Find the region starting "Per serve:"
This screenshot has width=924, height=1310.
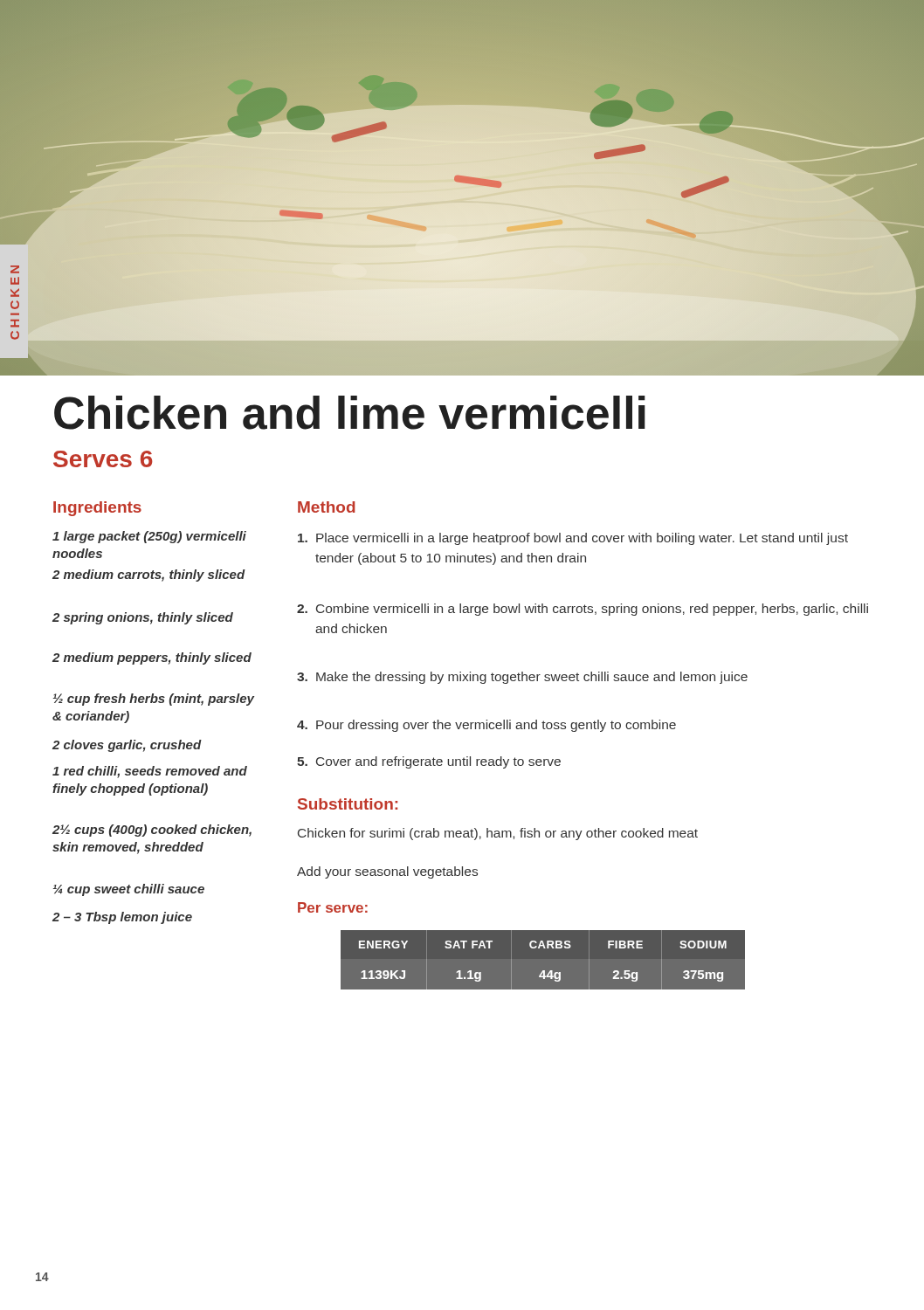point(333,908)
